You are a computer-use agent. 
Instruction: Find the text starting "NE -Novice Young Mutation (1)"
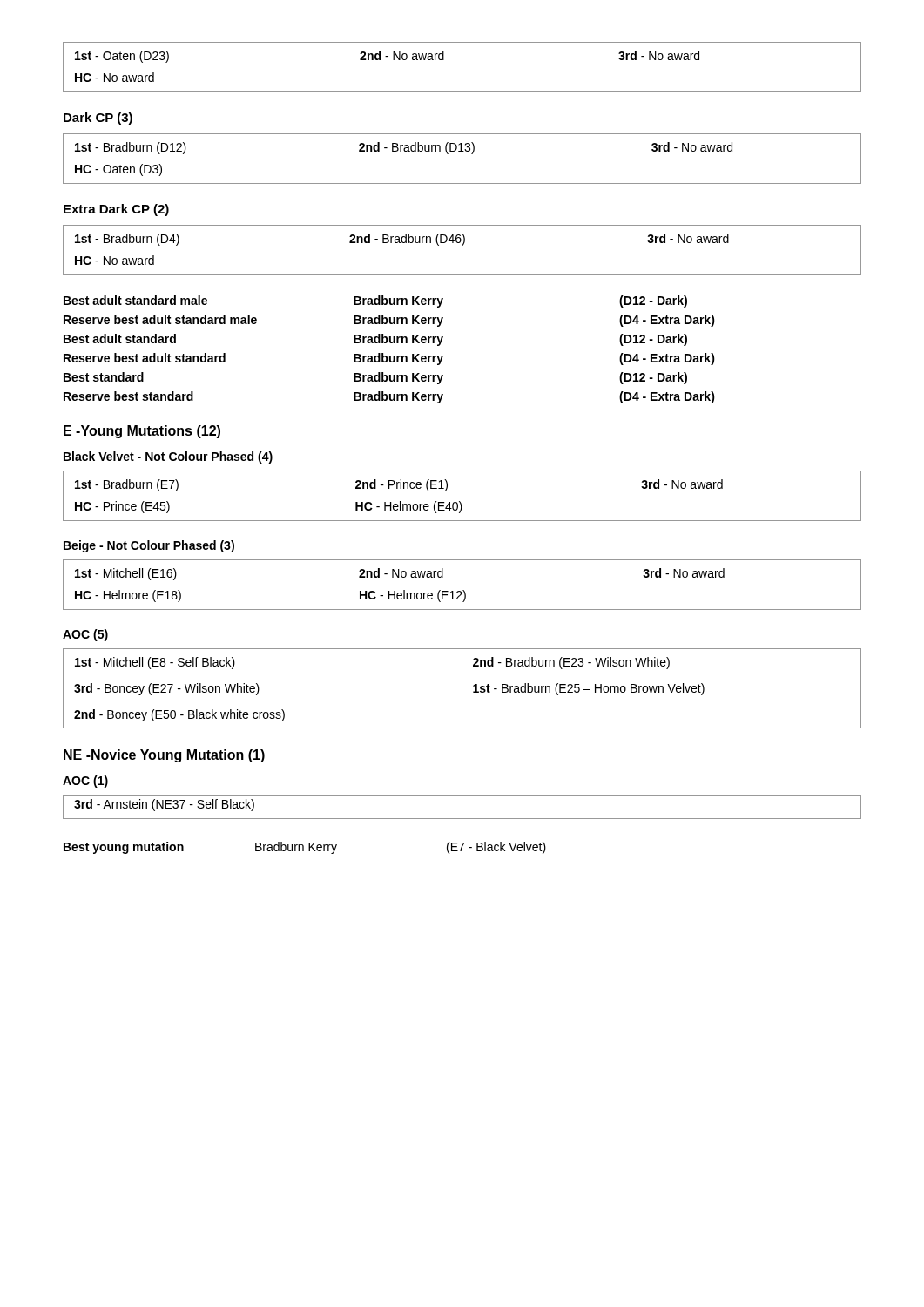point(164,755)
